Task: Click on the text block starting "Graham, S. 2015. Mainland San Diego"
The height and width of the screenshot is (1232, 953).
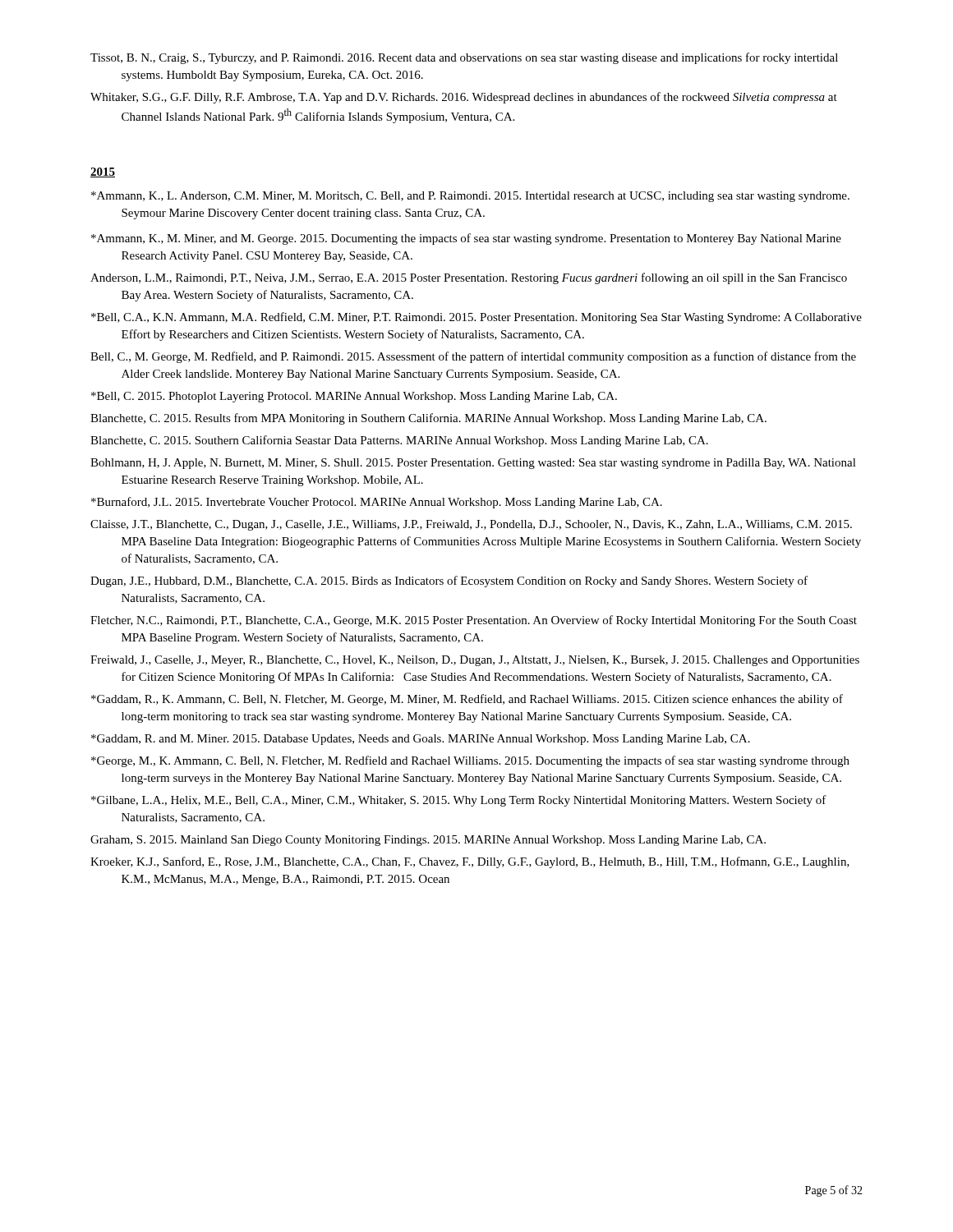Action: point(428,839)
